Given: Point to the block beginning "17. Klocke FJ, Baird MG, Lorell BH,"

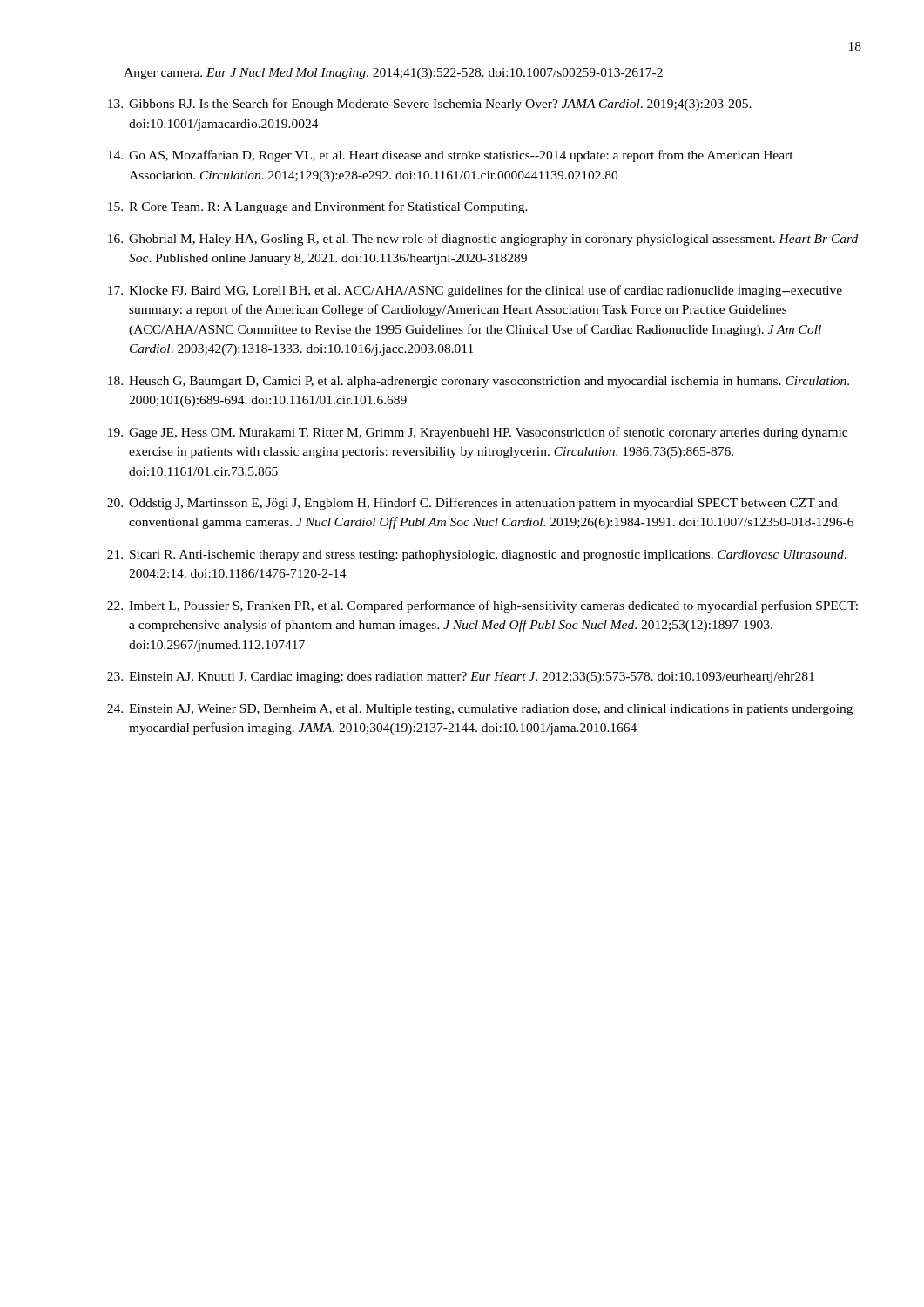Looking at the screenshot, I should click(x=478, y=319).
